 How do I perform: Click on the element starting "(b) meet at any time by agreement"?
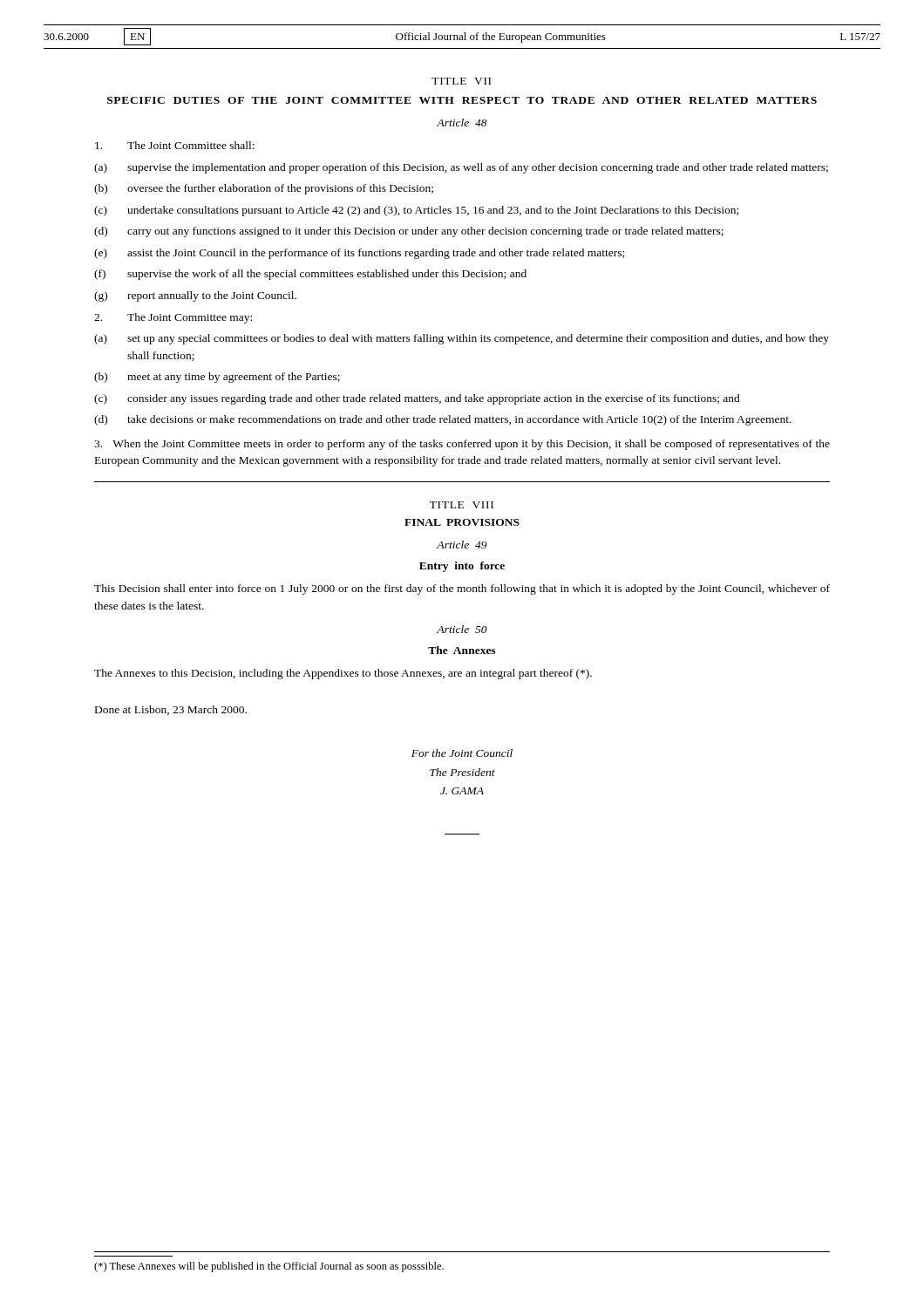point(217,378)
